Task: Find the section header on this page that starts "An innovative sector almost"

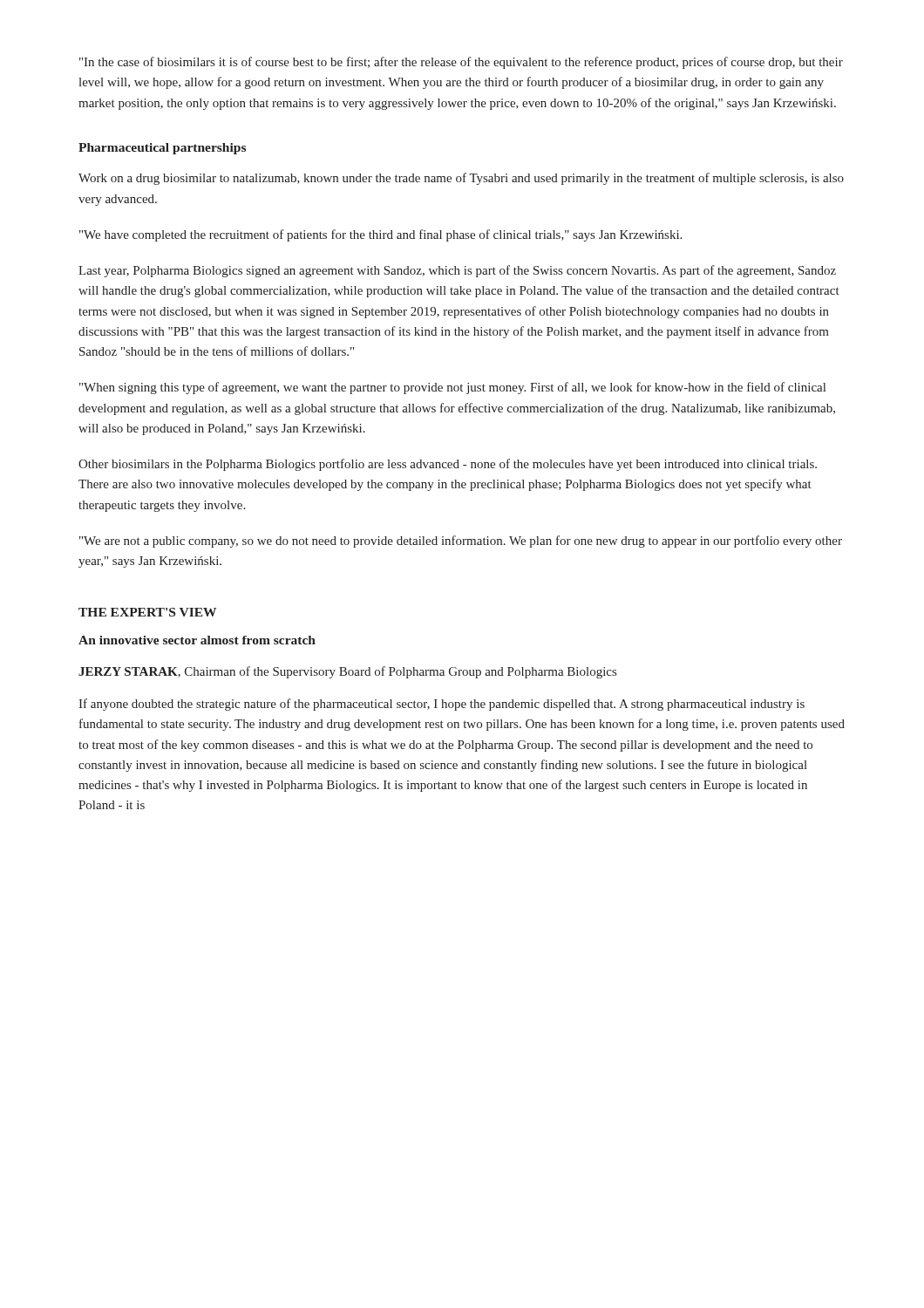Action: pyautogui.click(x=197, y=640)
